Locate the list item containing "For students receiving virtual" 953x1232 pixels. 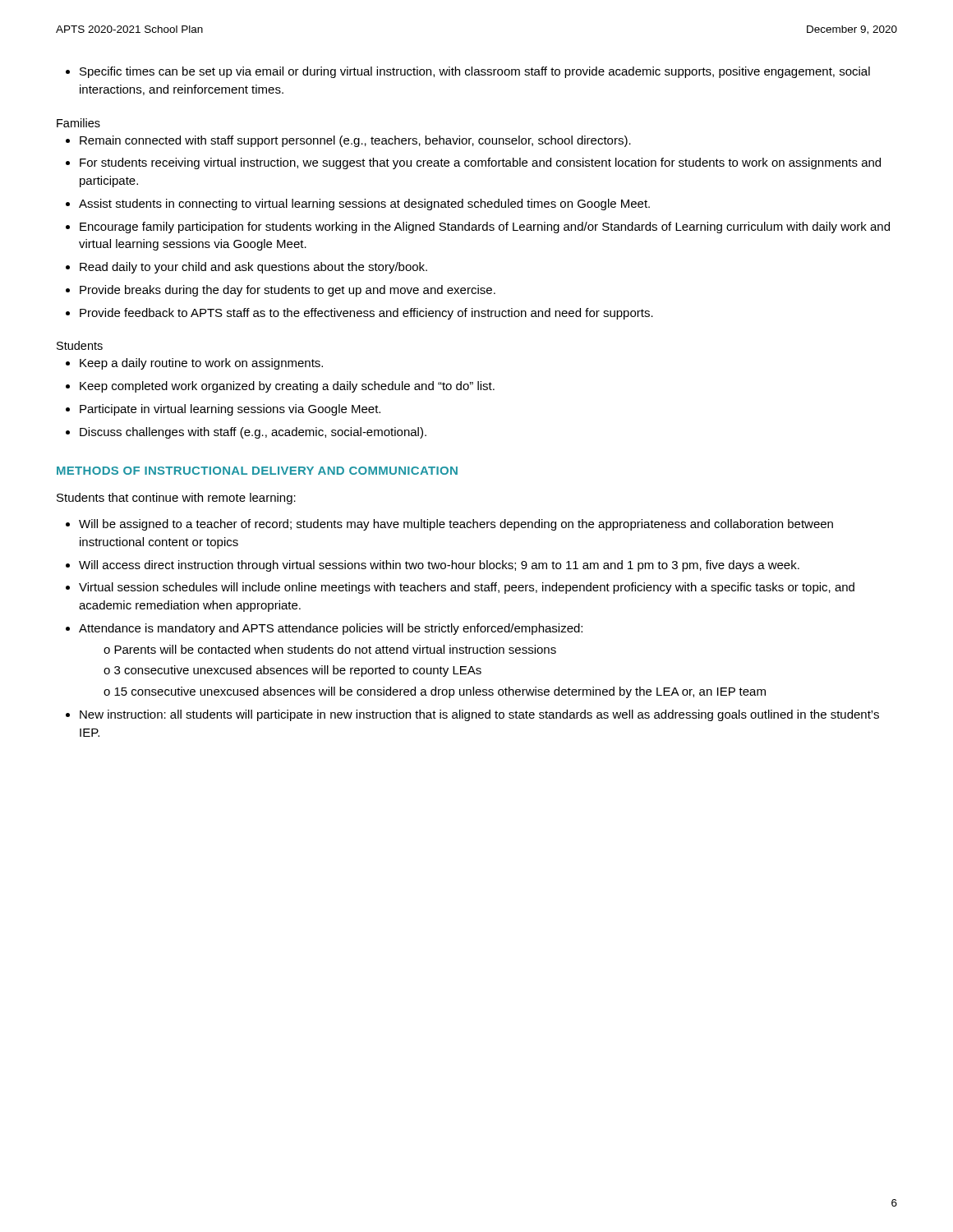488,172
